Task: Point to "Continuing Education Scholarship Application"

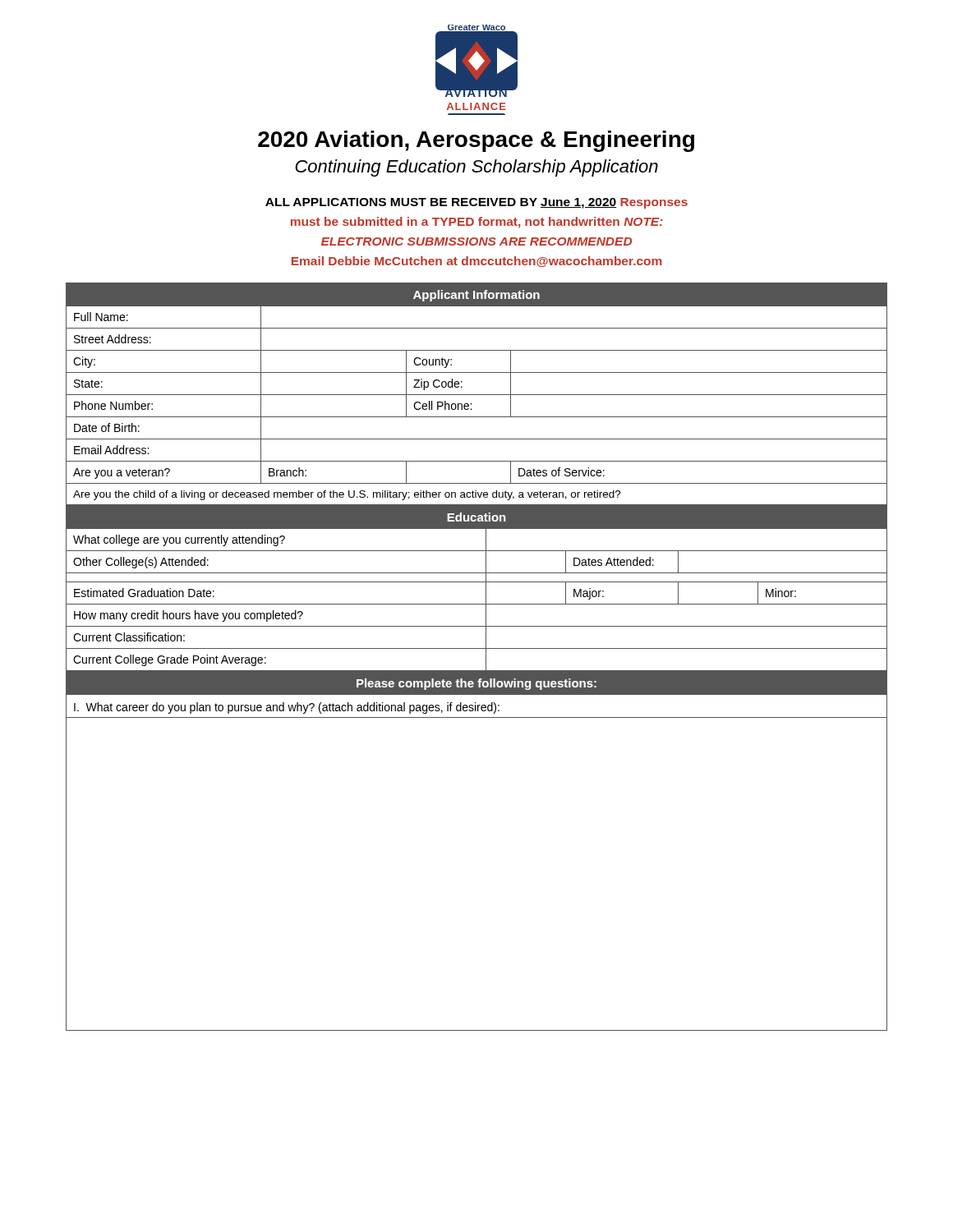Action: tap(476, 166)
